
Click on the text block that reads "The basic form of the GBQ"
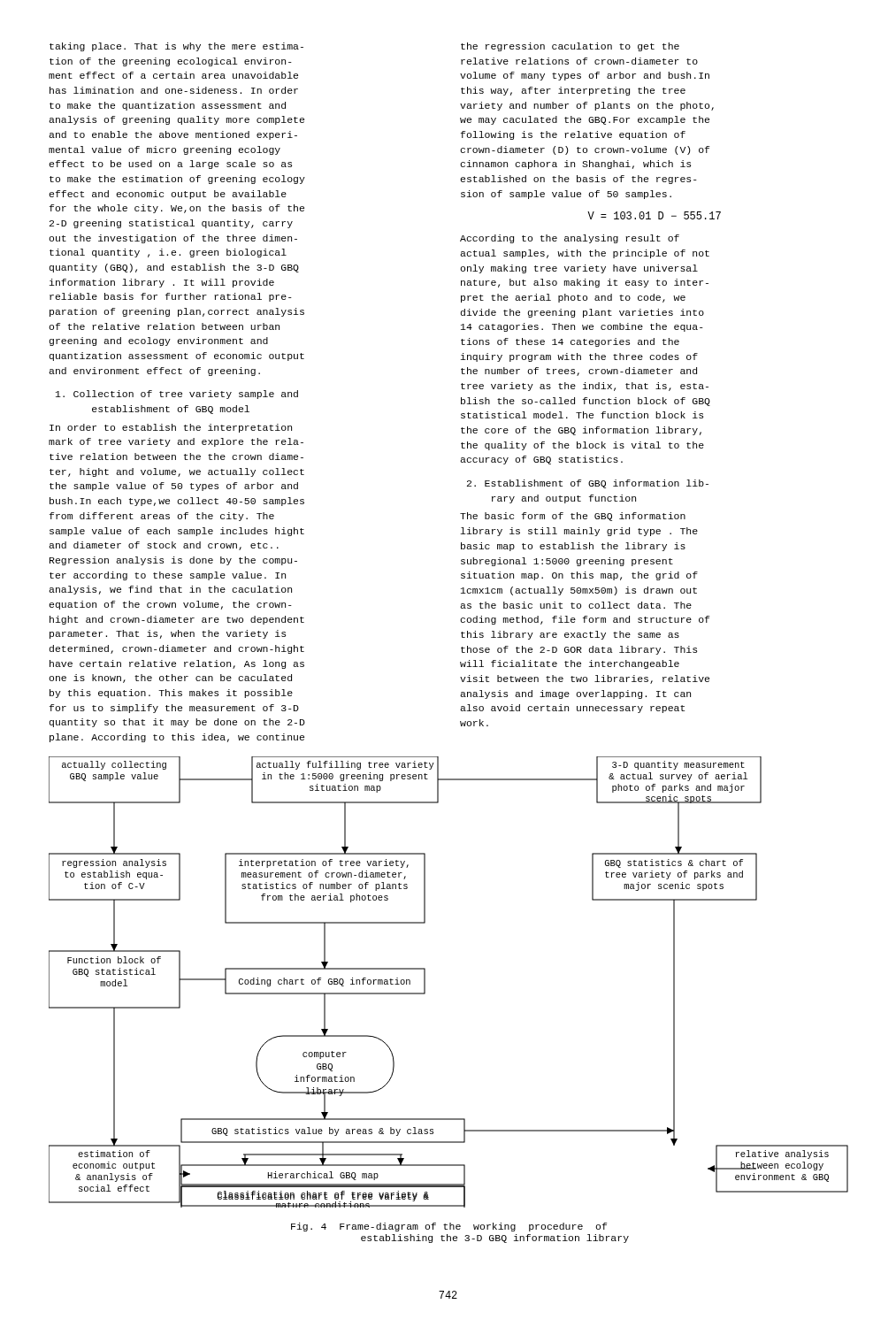point(585,620)
